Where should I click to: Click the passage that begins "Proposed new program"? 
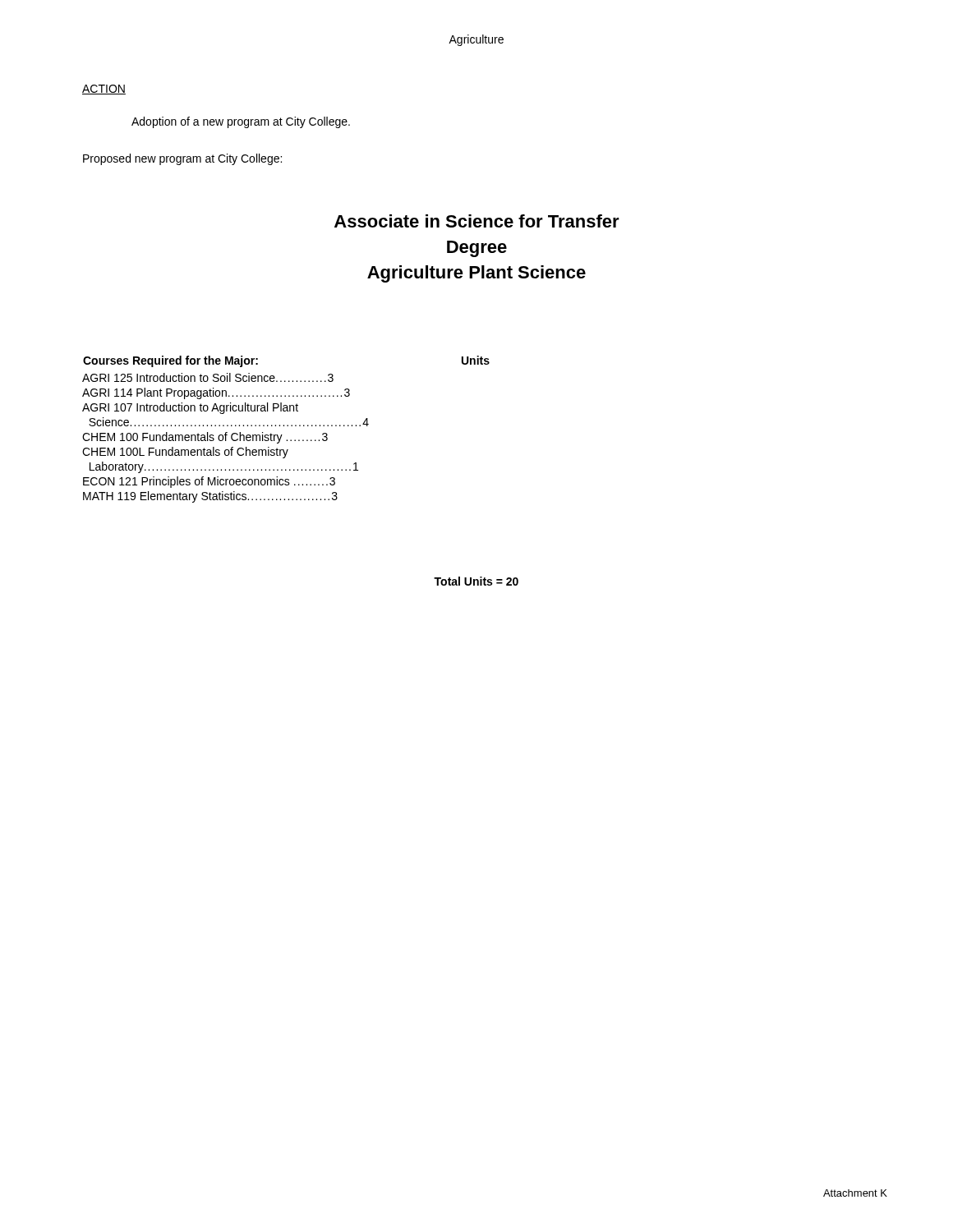pos(182,158)
